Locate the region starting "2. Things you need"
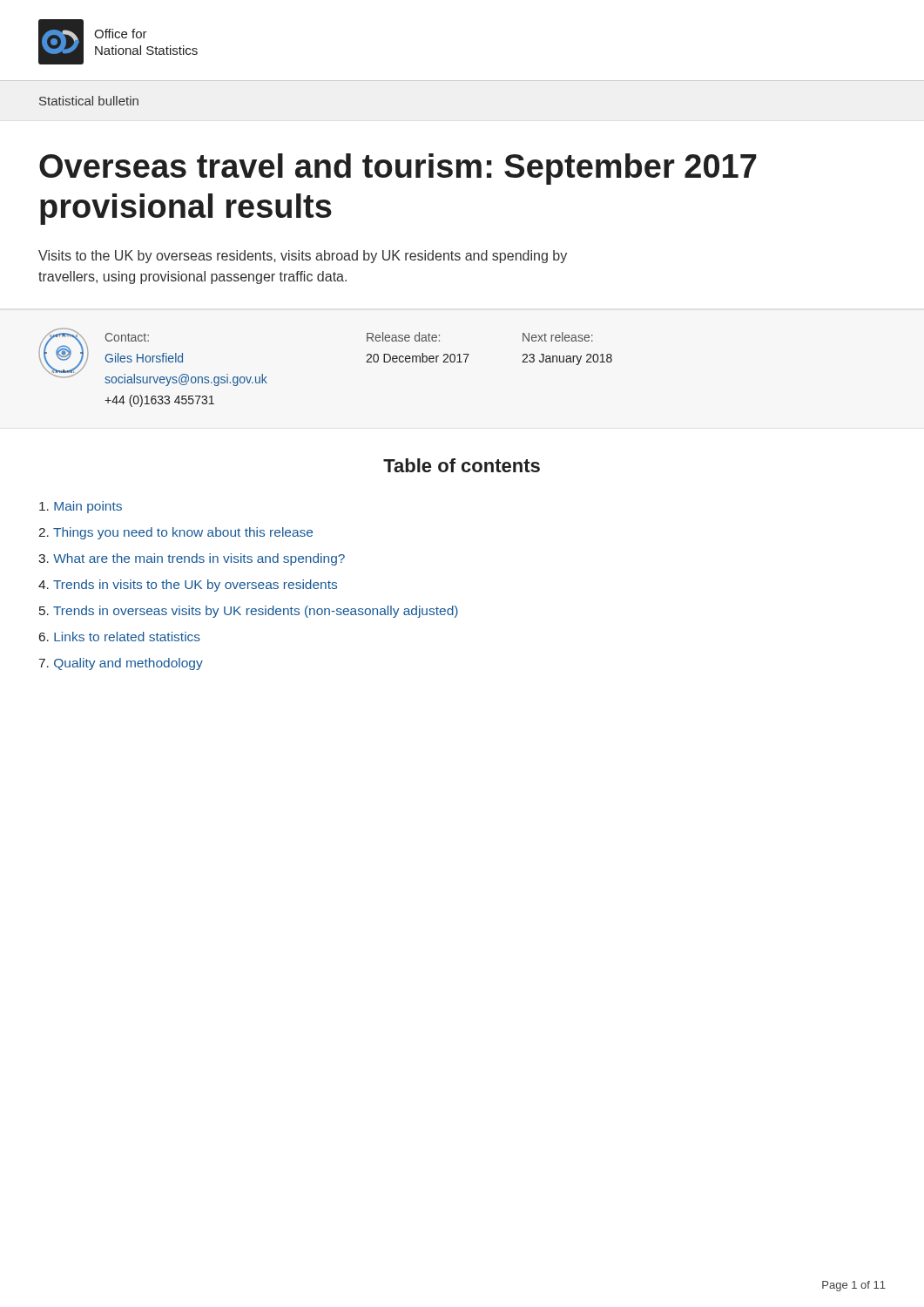924x1307 pixels. click(176, 532)
